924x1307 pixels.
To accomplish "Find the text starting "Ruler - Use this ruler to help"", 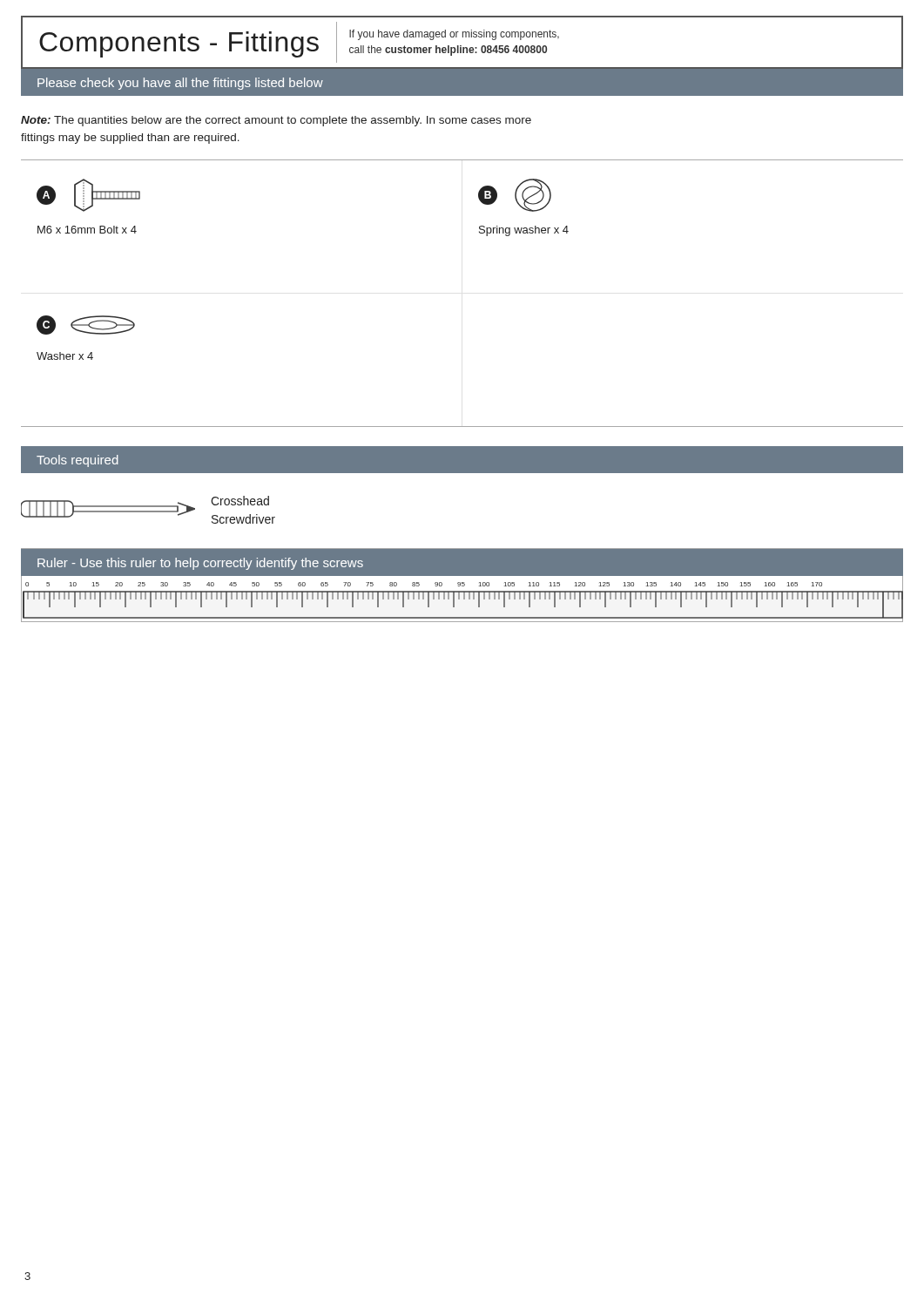I will coord(462,562).
